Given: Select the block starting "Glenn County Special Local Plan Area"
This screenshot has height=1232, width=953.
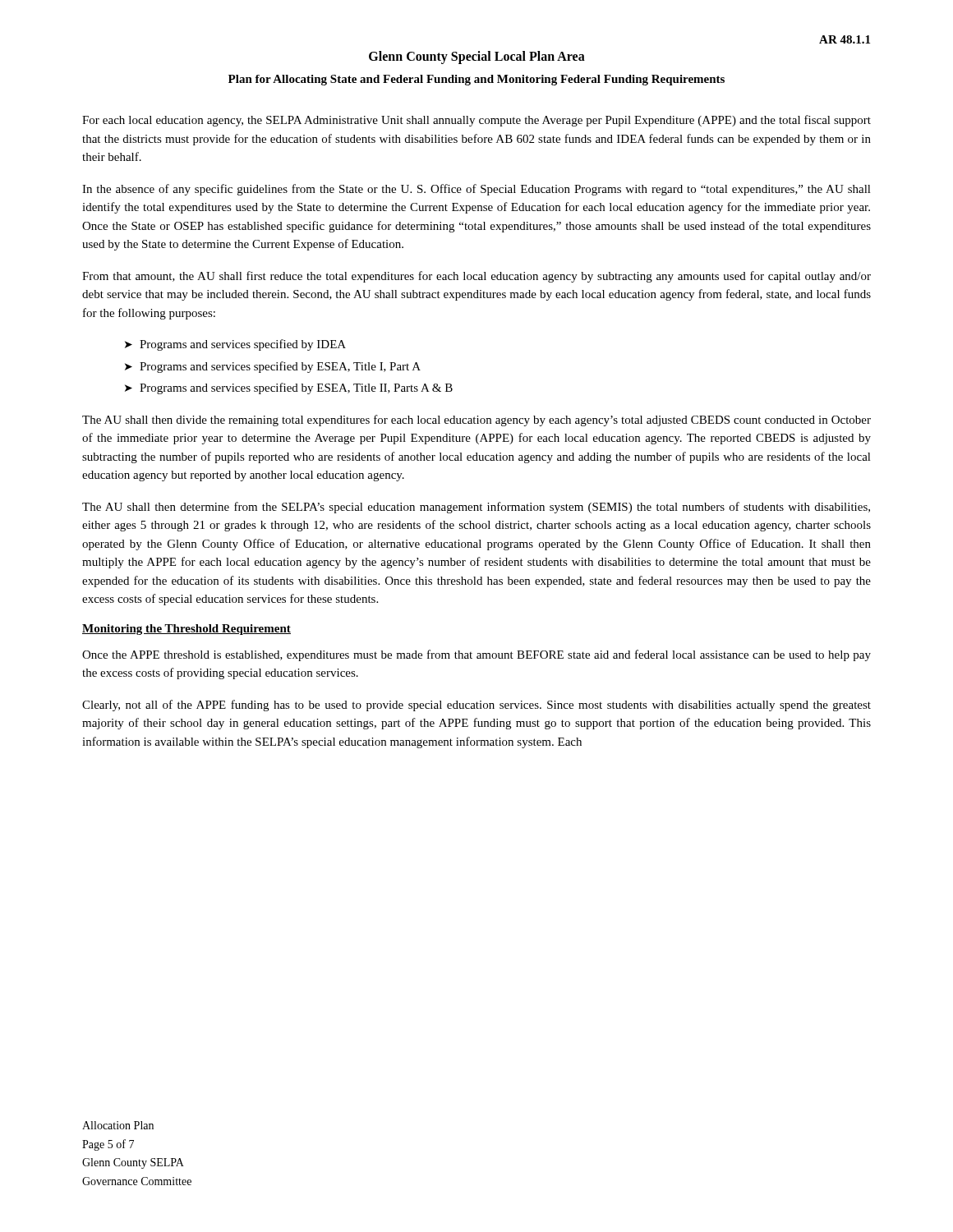Looking at the screenshot, I should point(476,56).
